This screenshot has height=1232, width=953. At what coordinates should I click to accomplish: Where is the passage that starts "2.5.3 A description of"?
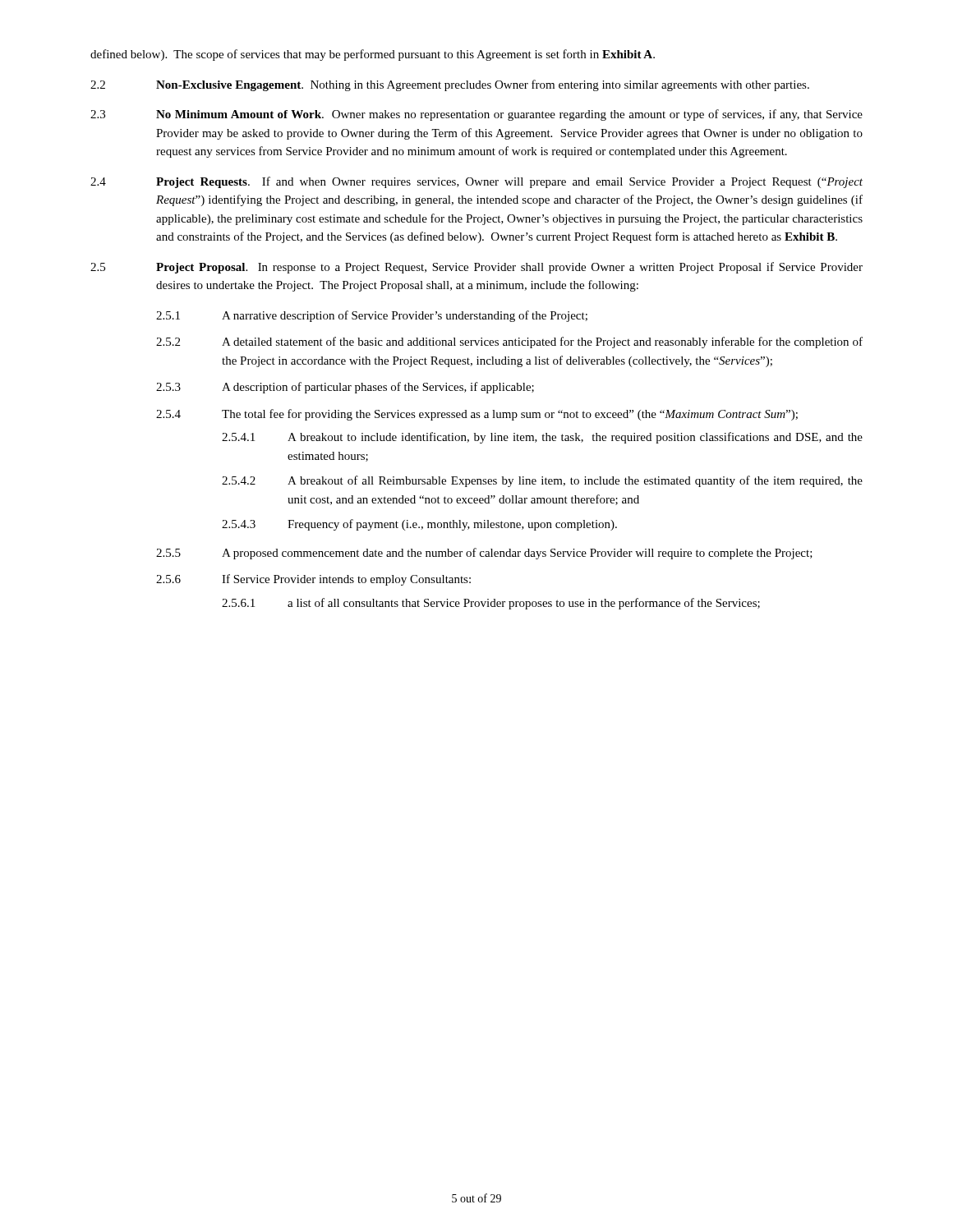[509, 387]
